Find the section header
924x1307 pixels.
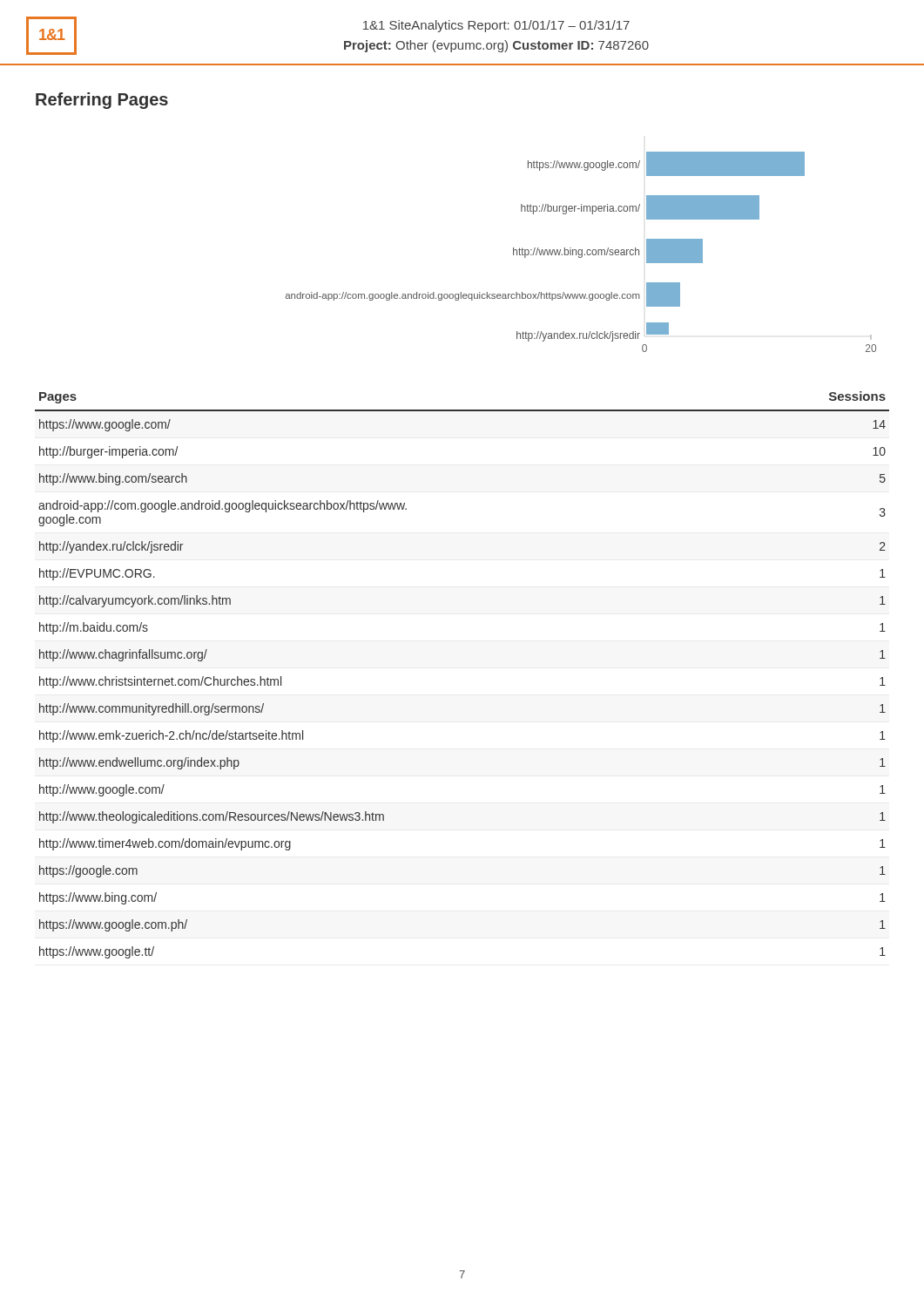coord(102,99)
